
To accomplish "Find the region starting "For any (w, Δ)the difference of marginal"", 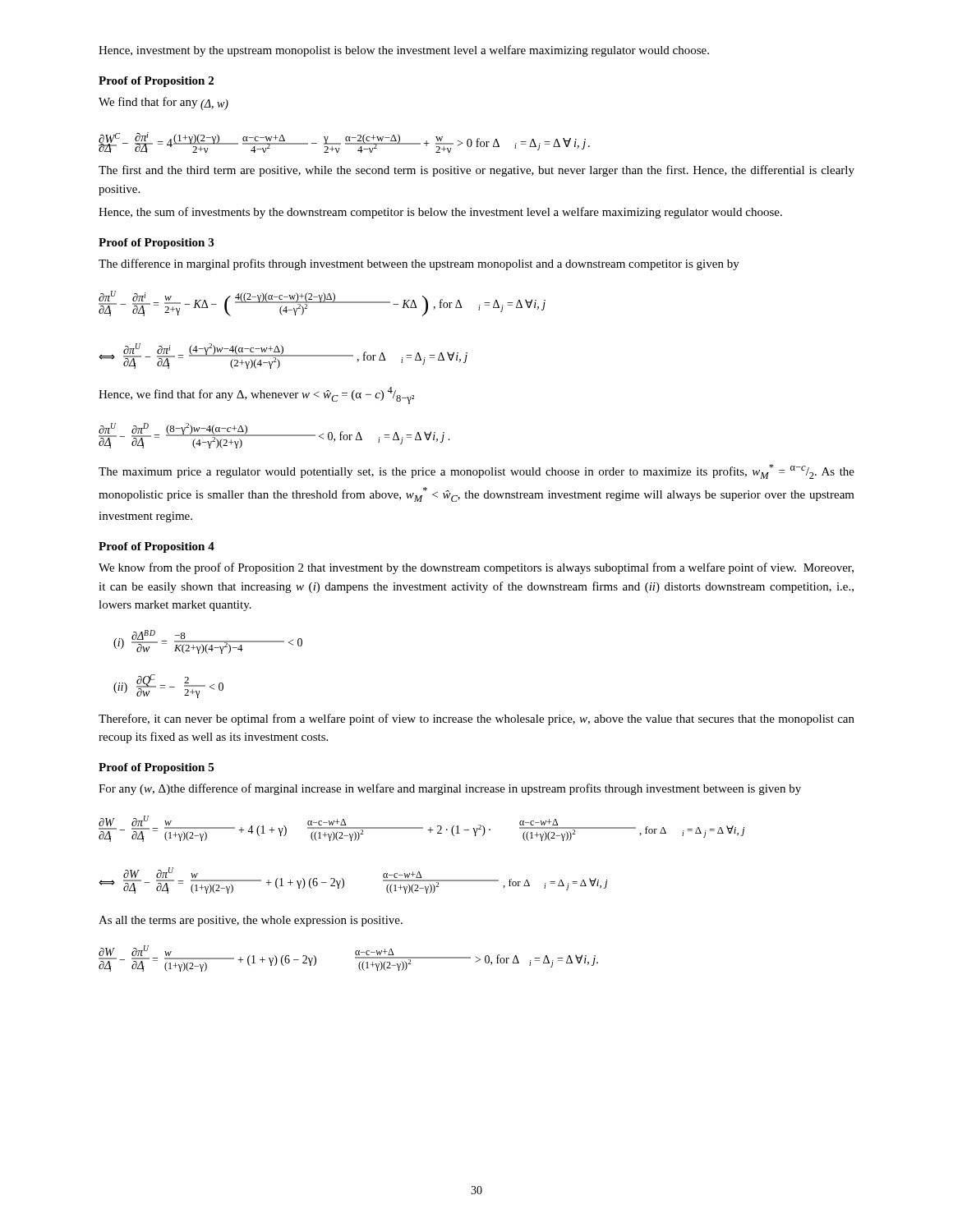I will (476, 789).
